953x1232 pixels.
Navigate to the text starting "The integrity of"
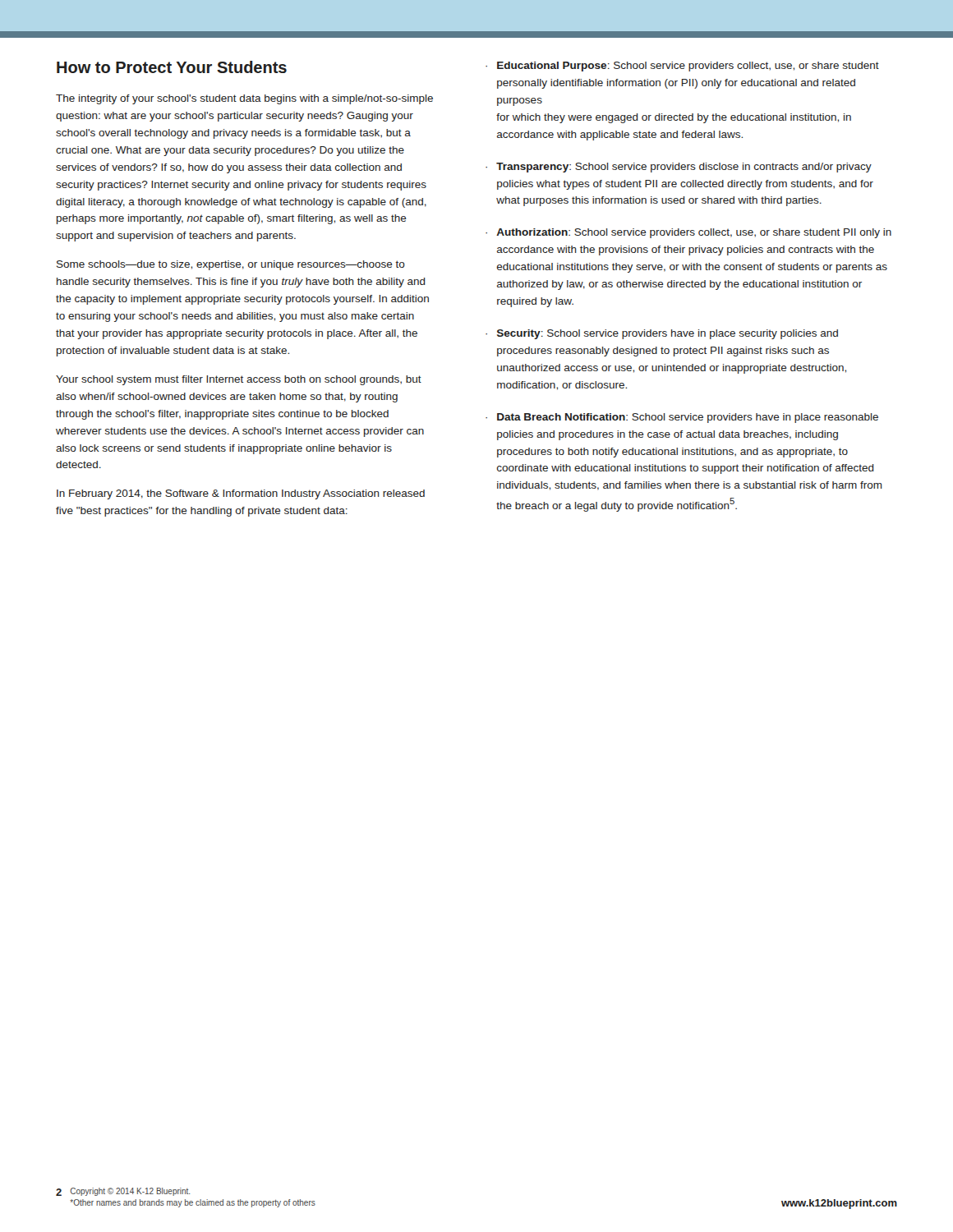pyautogui.click(x=245, y=167)
